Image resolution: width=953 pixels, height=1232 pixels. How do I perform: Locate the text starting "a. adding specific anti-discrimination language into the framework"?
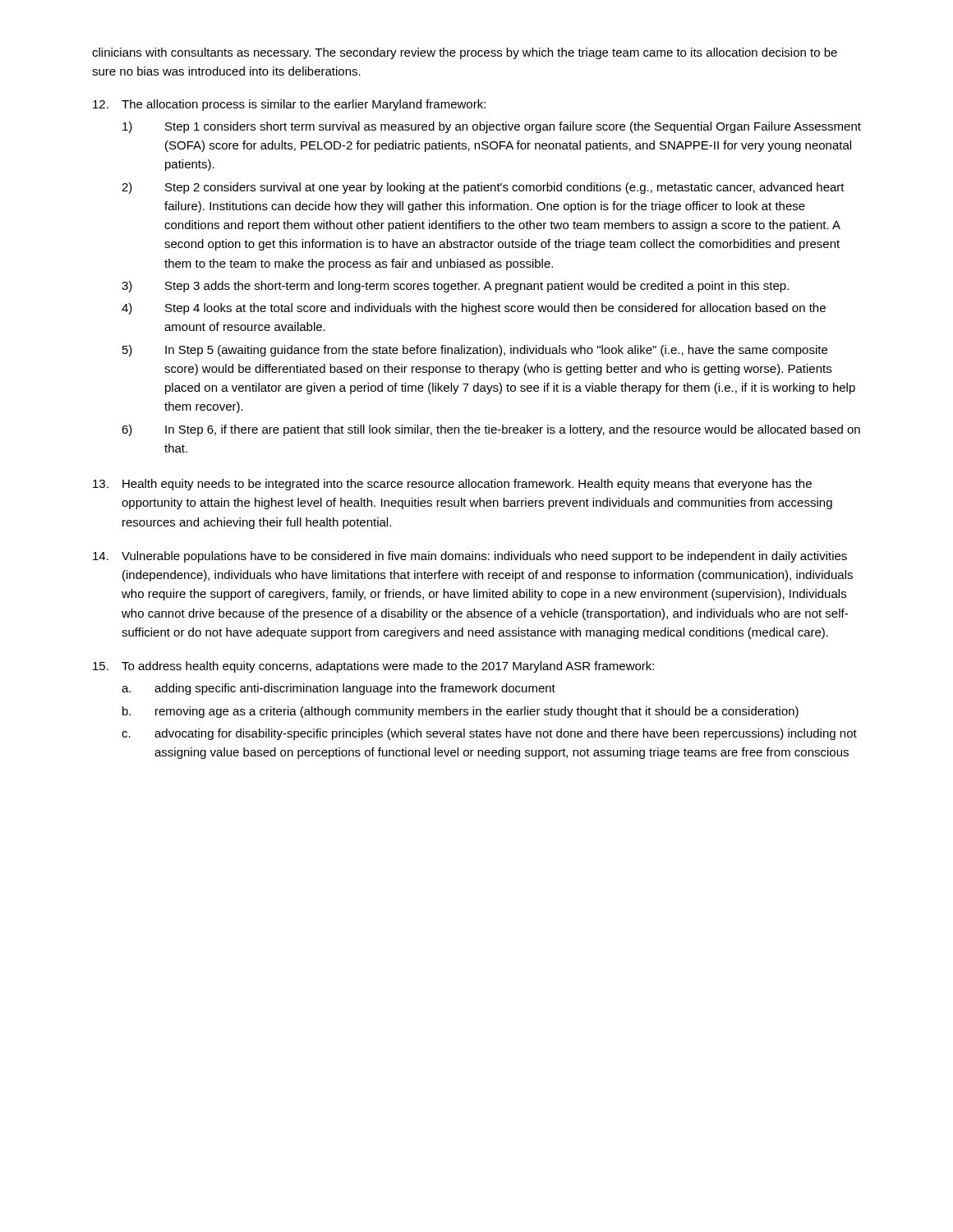coord(491,688)
